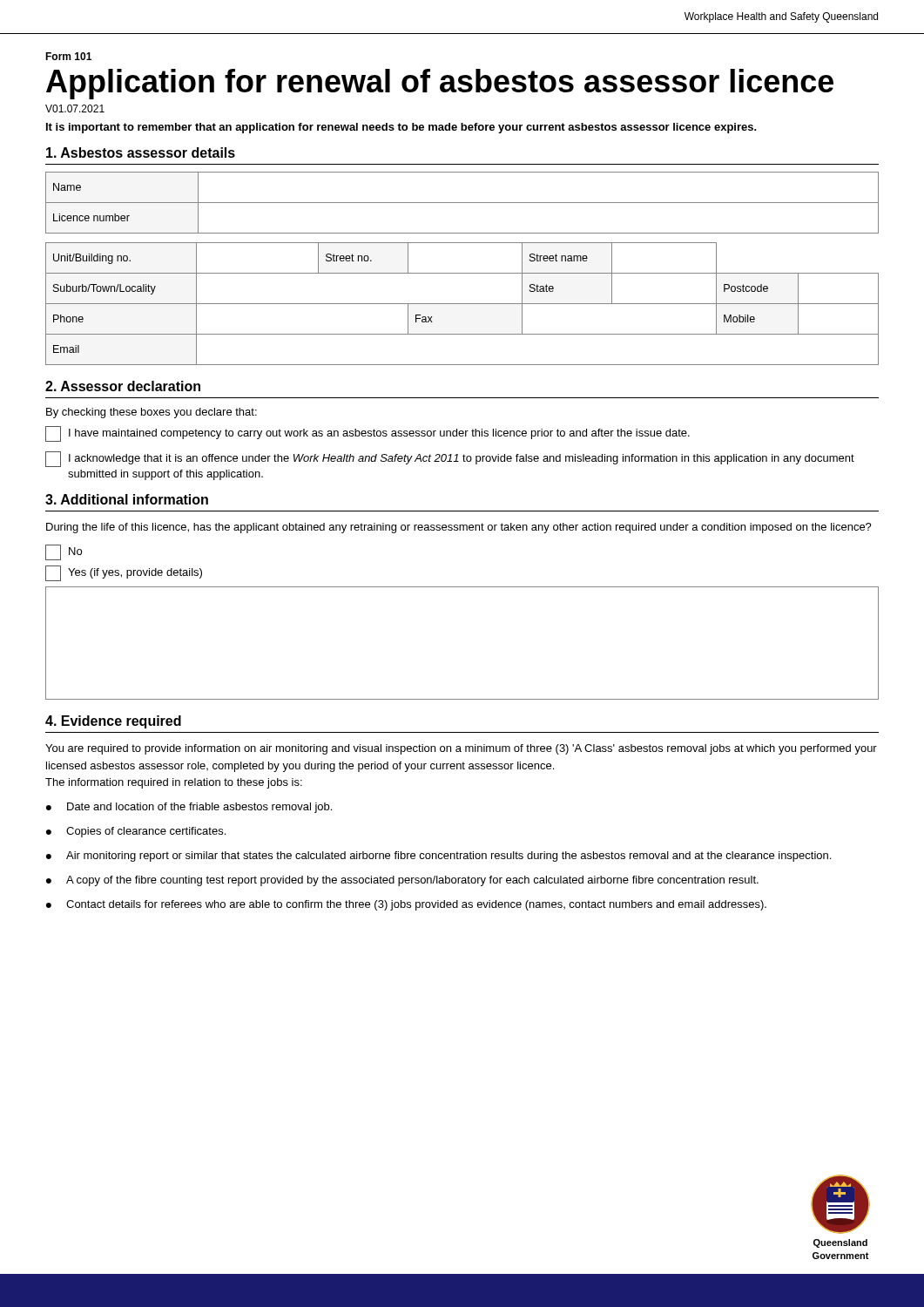Click the passage that begins "I acknowledge that"
Viewport: 924px width, 1307px height.
pyautogui.click(x=462, y=466)
